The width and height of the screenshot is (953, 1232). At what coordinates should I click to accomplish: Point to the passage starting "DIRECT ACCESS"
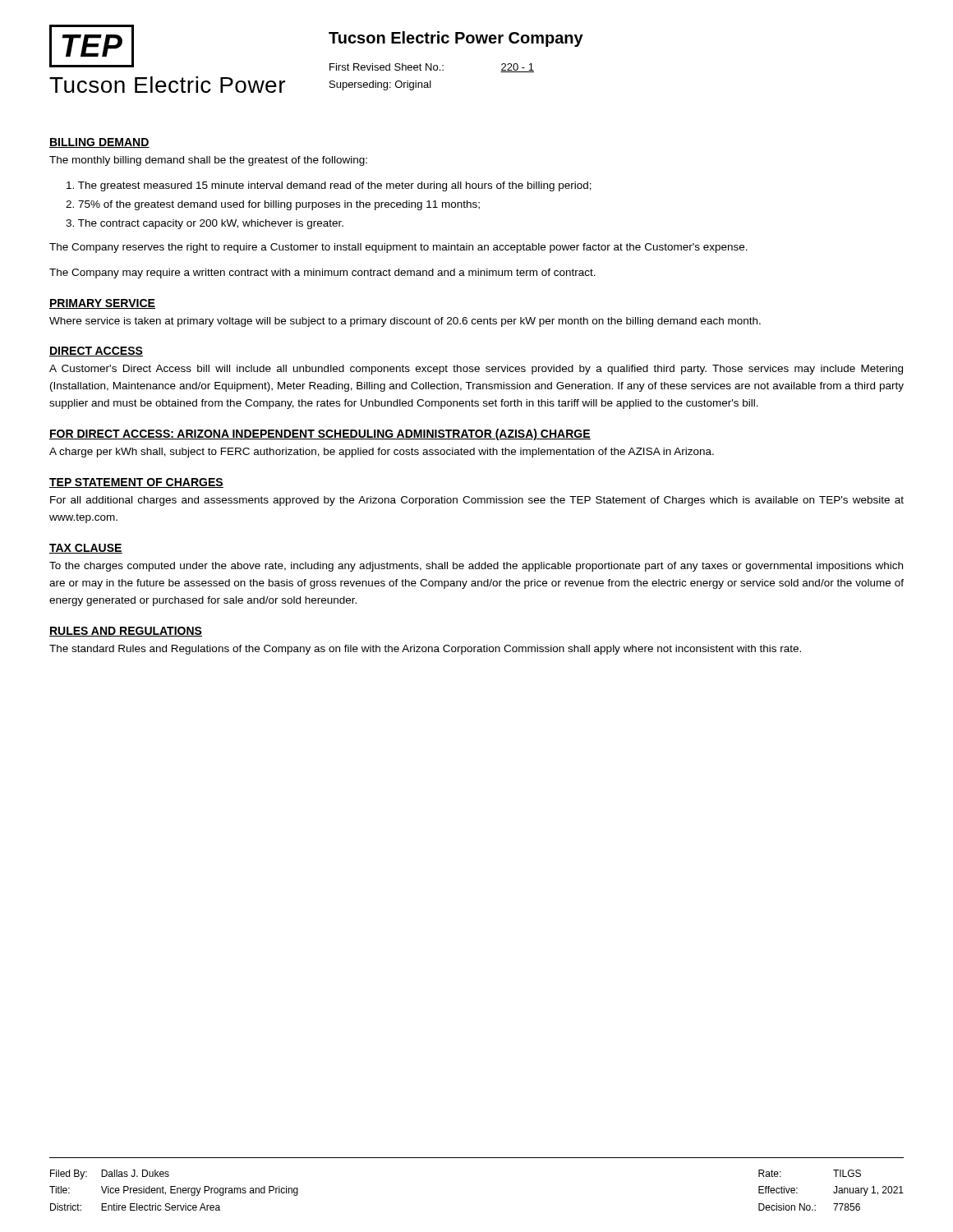click(96, 351)
